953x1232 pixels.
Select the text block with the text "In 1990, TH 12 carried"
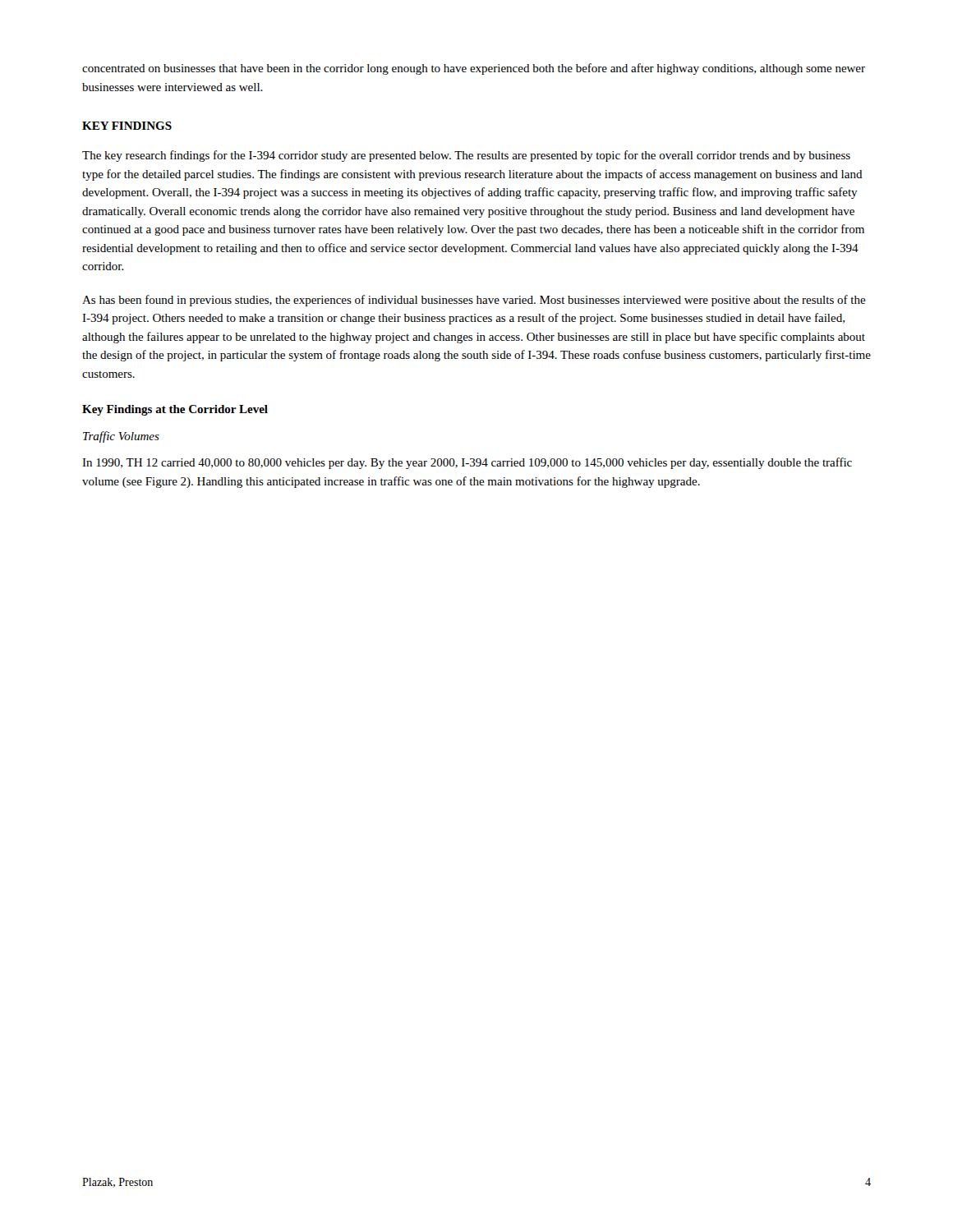(x=467, y=472)
